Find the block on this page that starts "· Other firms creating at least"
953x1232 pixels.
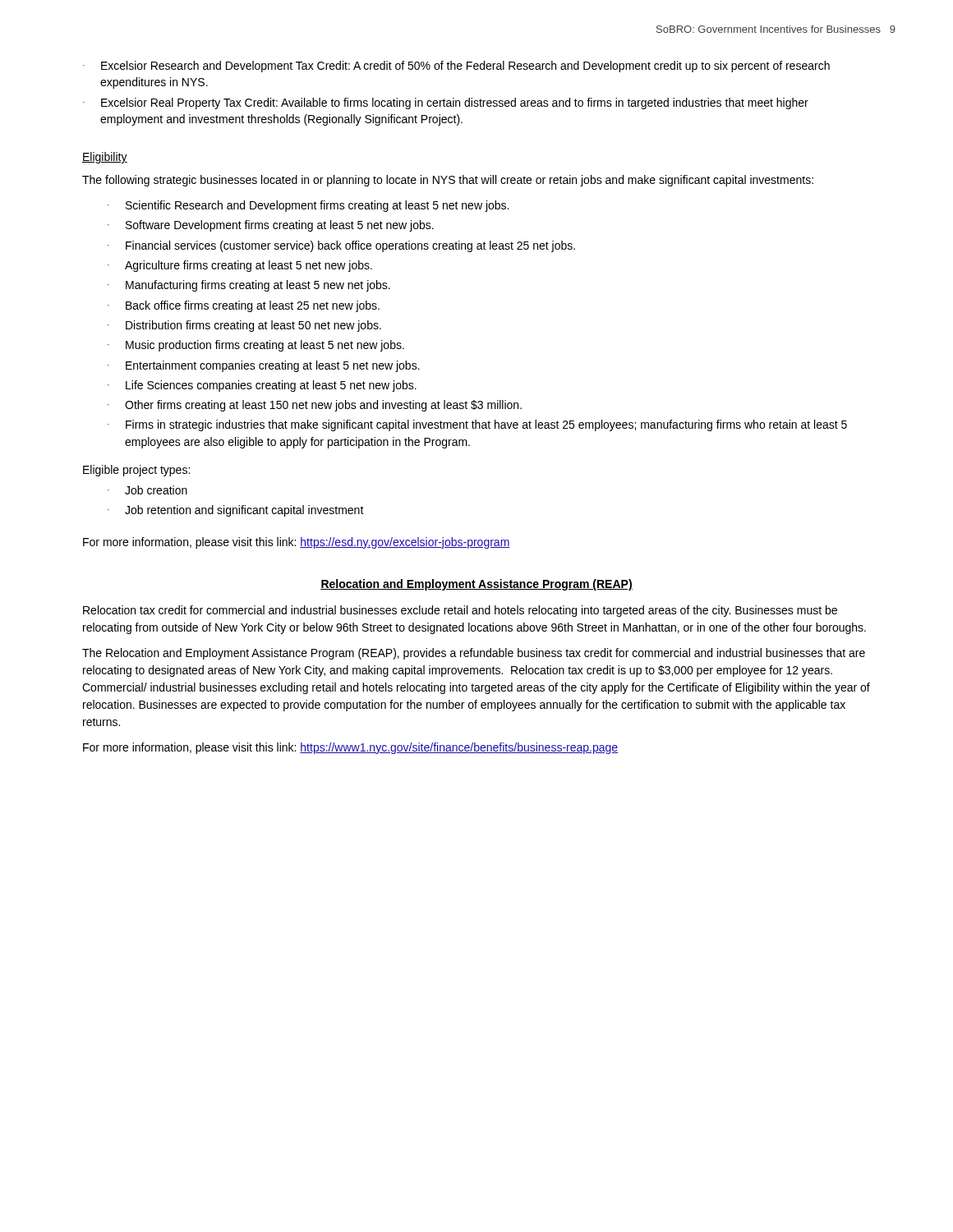click(x=489, y=405)
